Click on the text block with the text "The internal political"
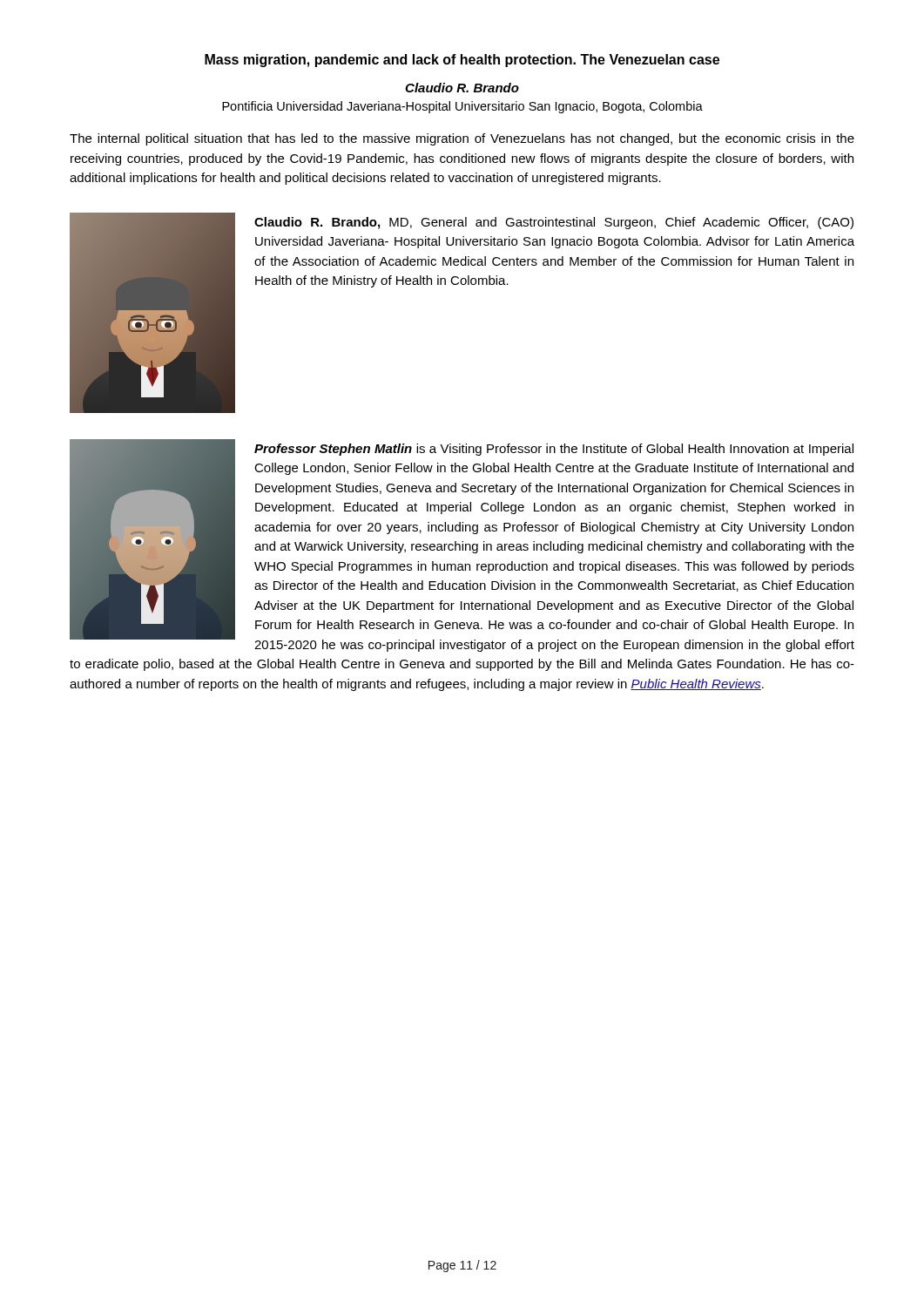This screenshot has width=924, height=1307. [462, 158]
